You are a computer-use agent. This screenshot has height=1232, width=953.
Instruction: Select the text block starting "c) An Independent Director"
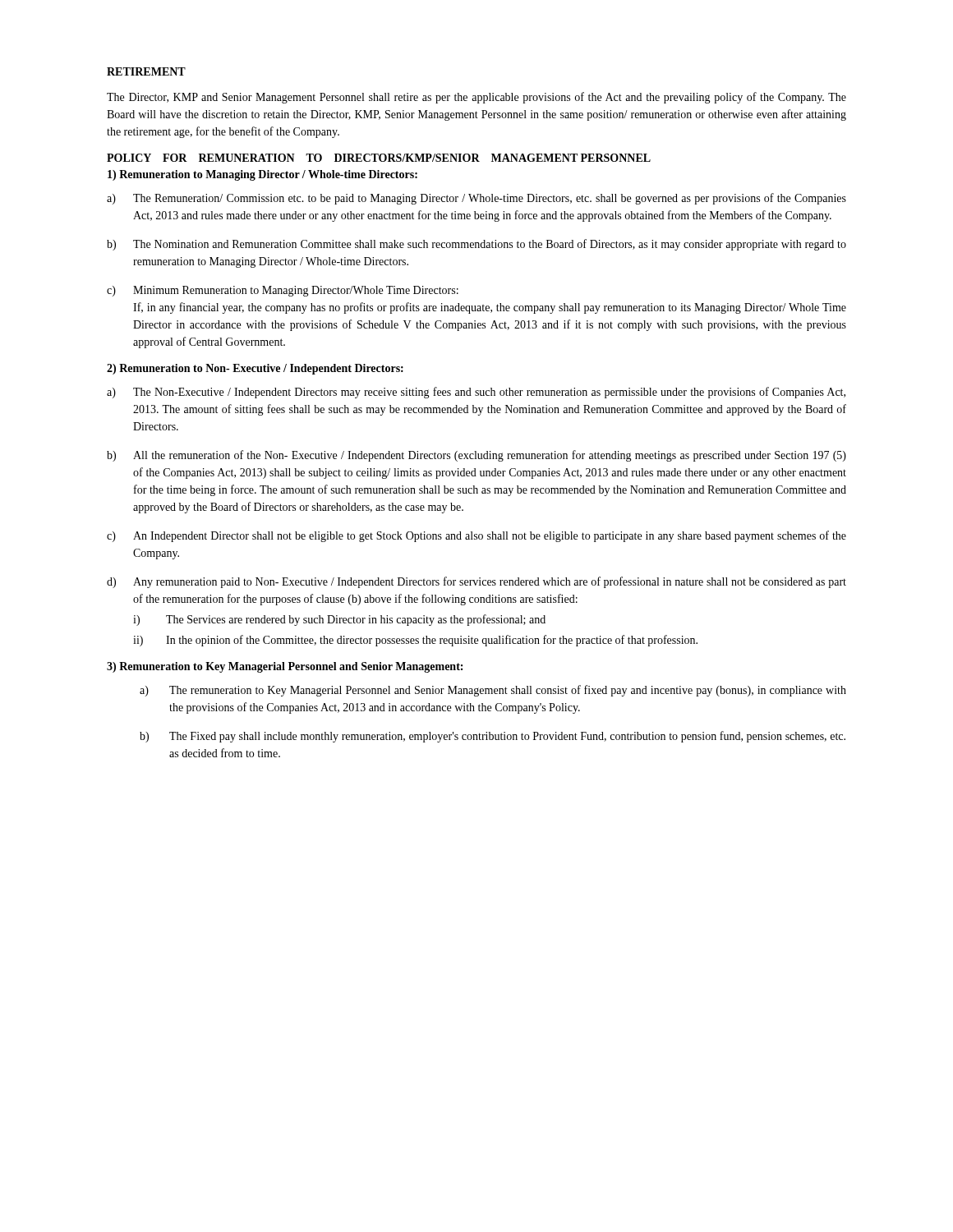[x=476, y=545]
